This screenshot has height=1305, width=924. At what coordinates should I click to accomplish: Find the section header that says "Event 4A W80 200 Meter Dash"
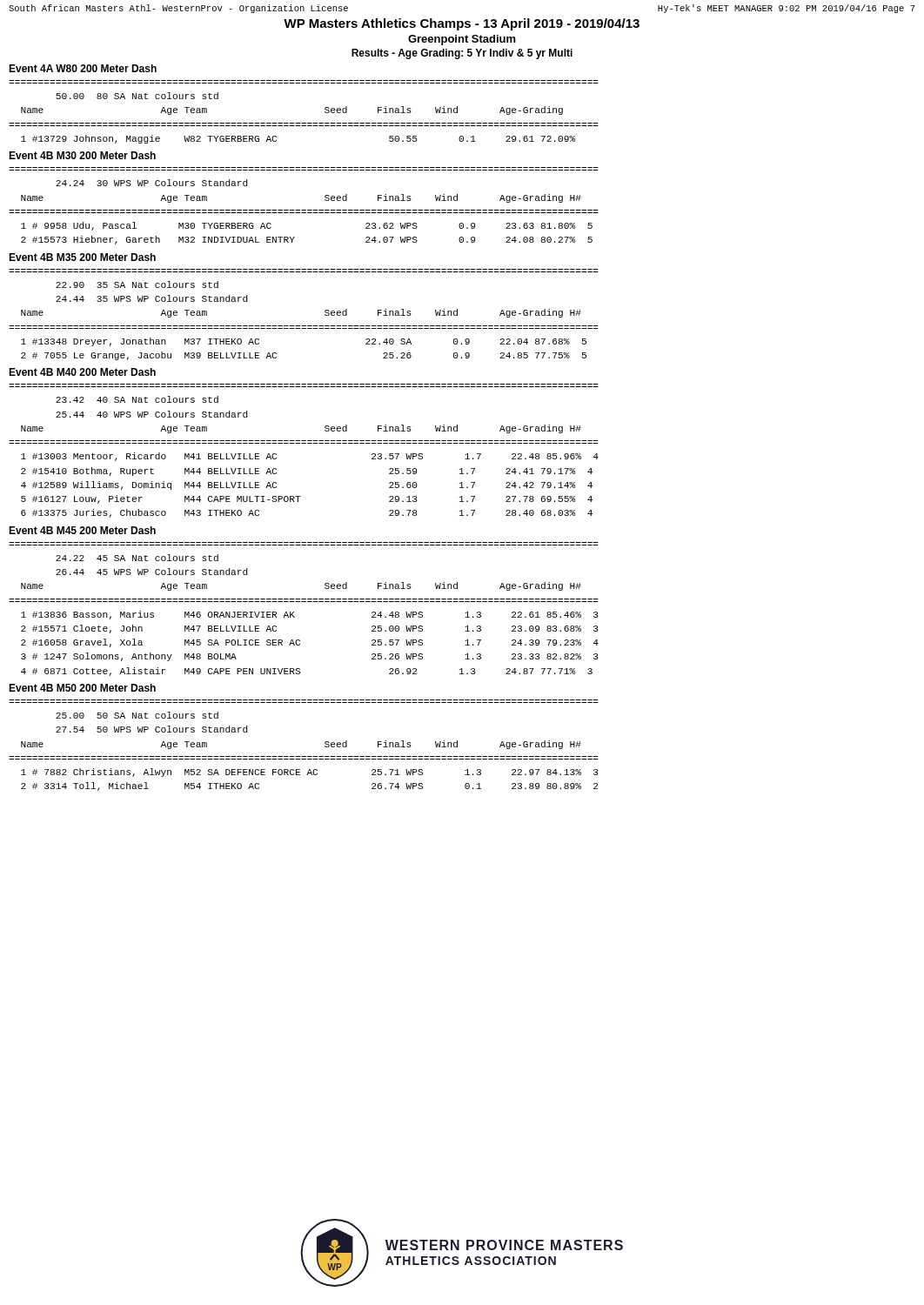[x=83, y=69]
